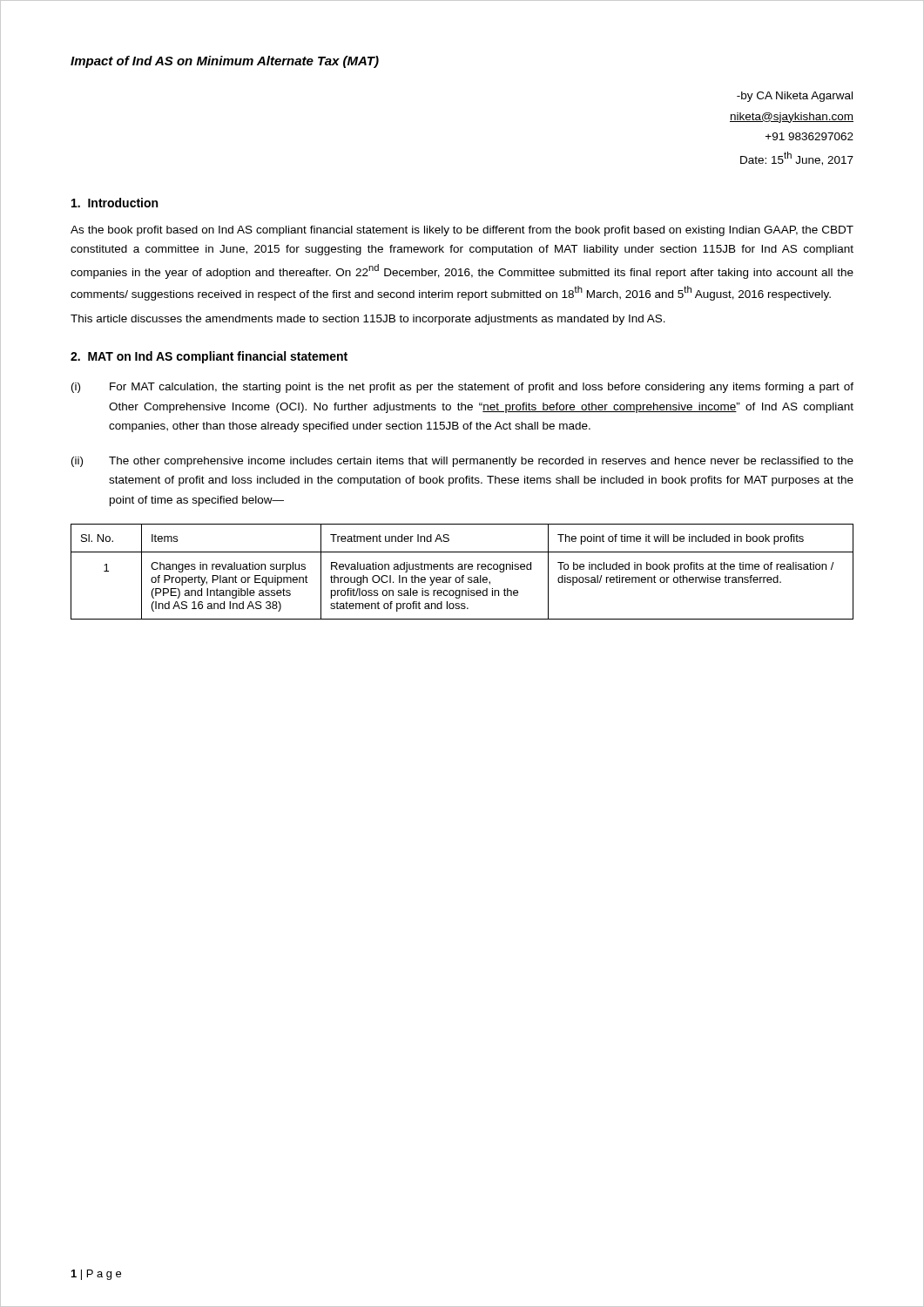The image size is (924, 1307).
Task: Point to the element starting "(ii) The other comprehensive"
Action: (x=462, y=481)
